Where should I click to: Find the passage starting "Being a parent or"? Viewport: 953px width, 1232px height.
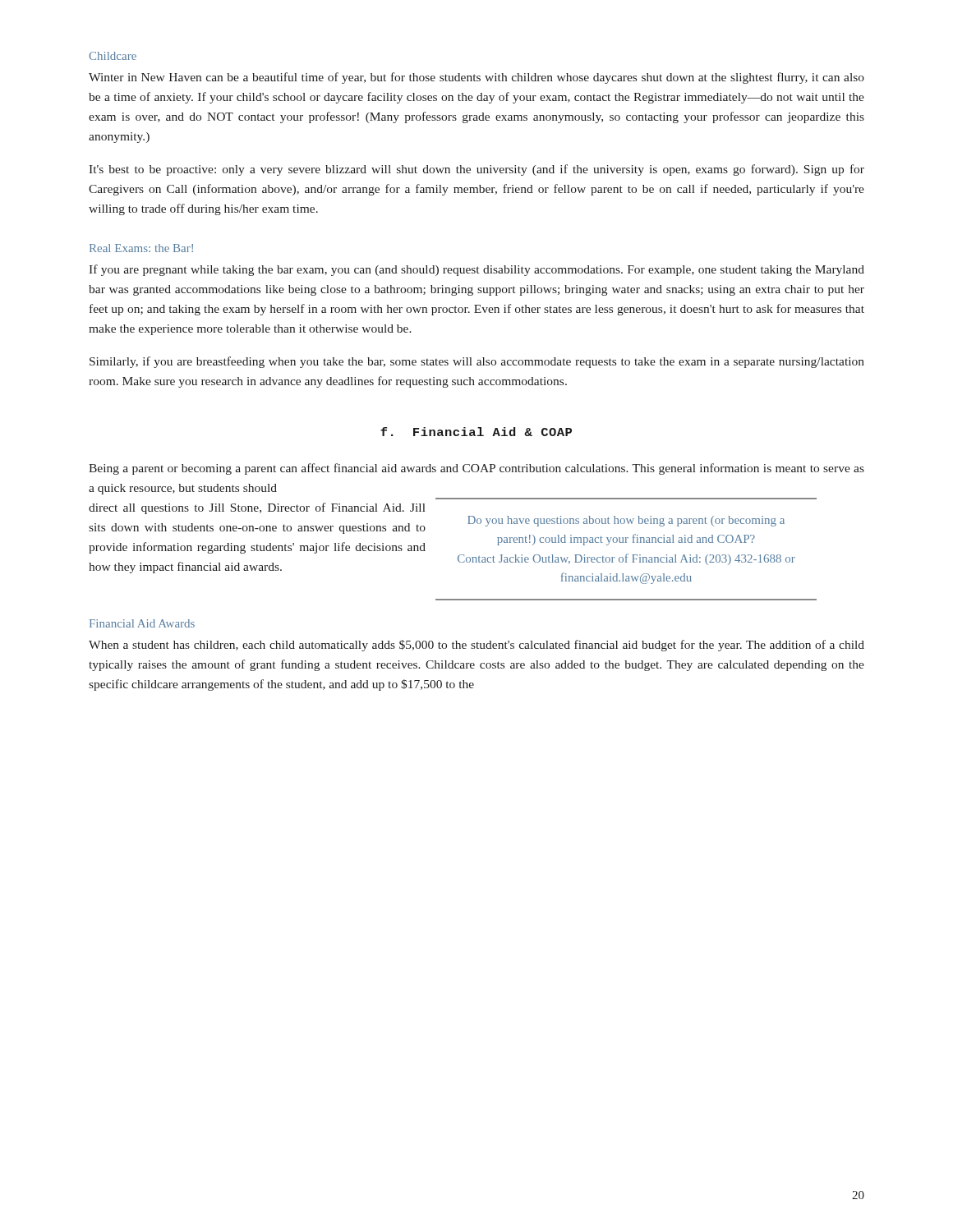(476, 478)
